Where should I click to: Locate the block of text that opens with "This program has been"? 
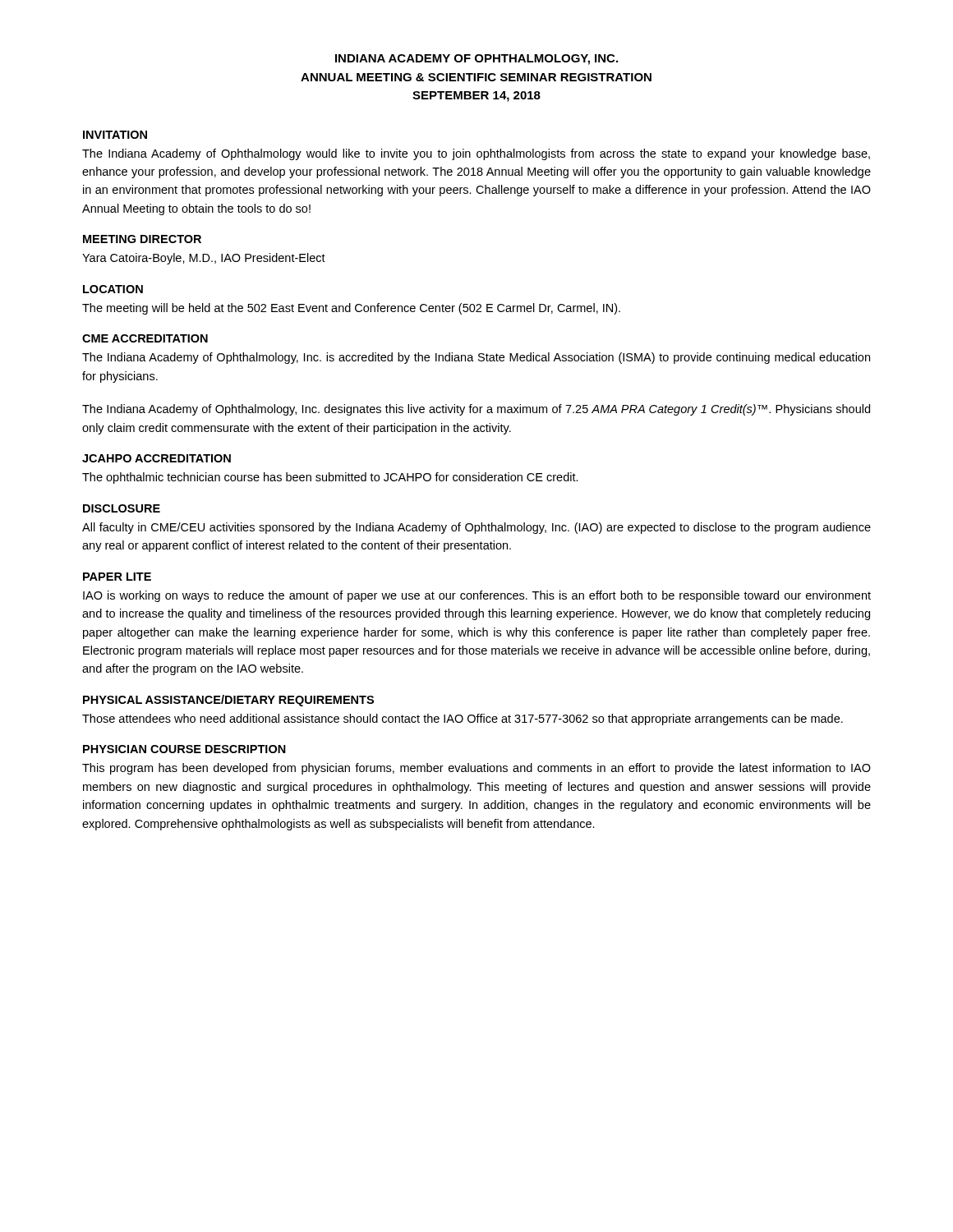476,796
